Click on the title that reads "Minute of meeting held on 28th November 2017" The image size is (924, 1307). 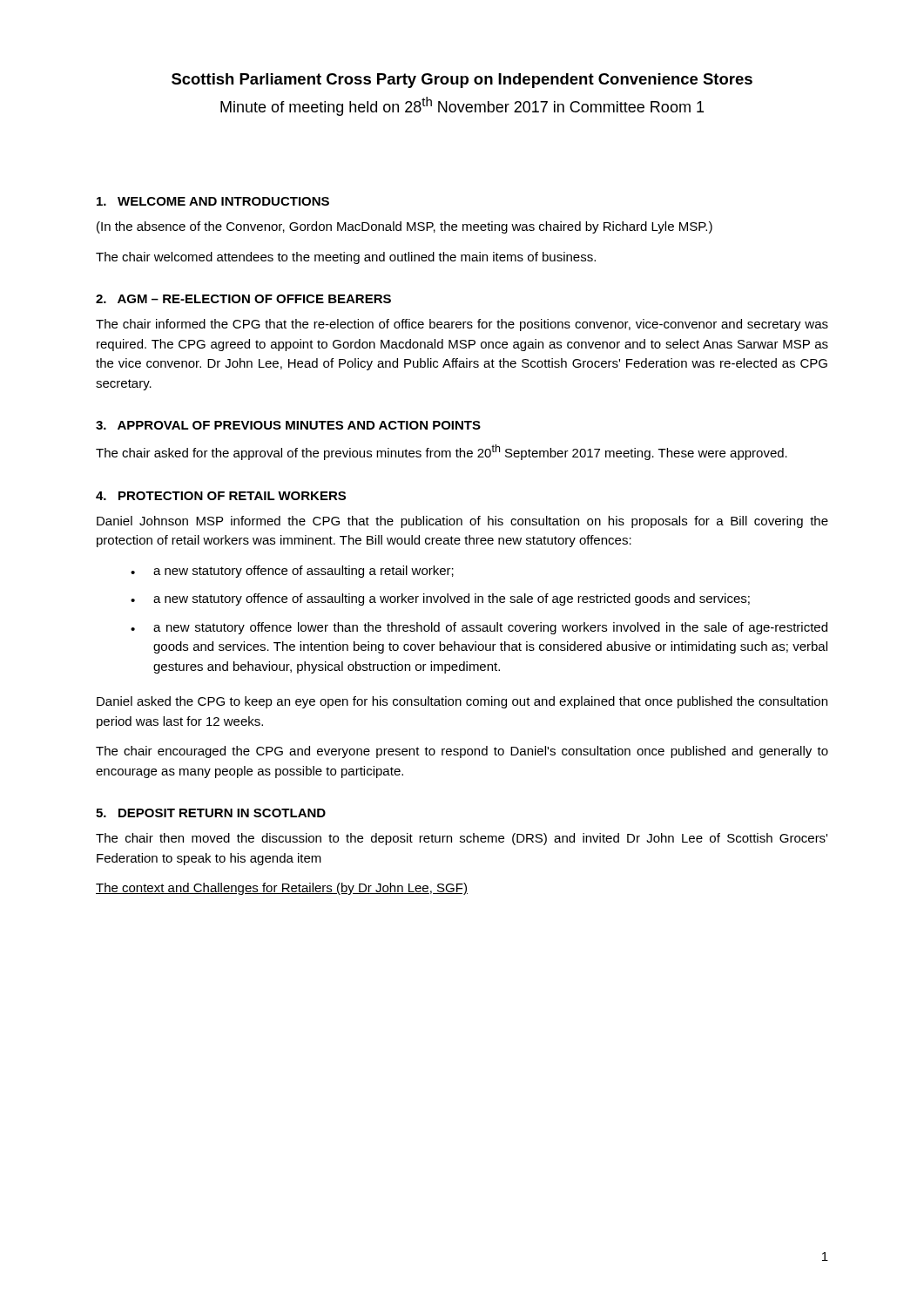462,105
